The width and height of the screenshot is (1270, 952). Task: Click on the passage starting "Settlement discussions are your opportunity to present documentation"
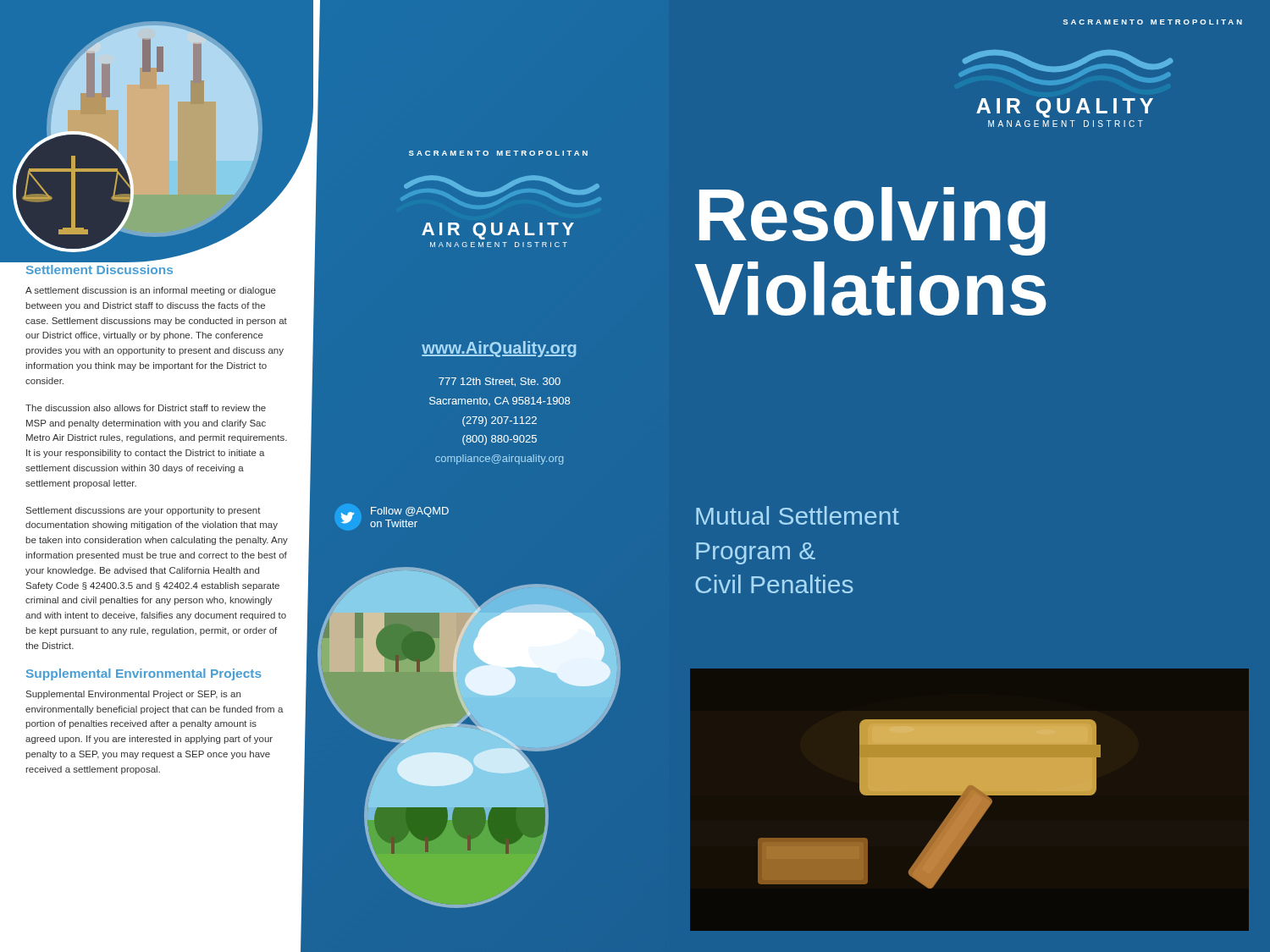click(157, 578)
